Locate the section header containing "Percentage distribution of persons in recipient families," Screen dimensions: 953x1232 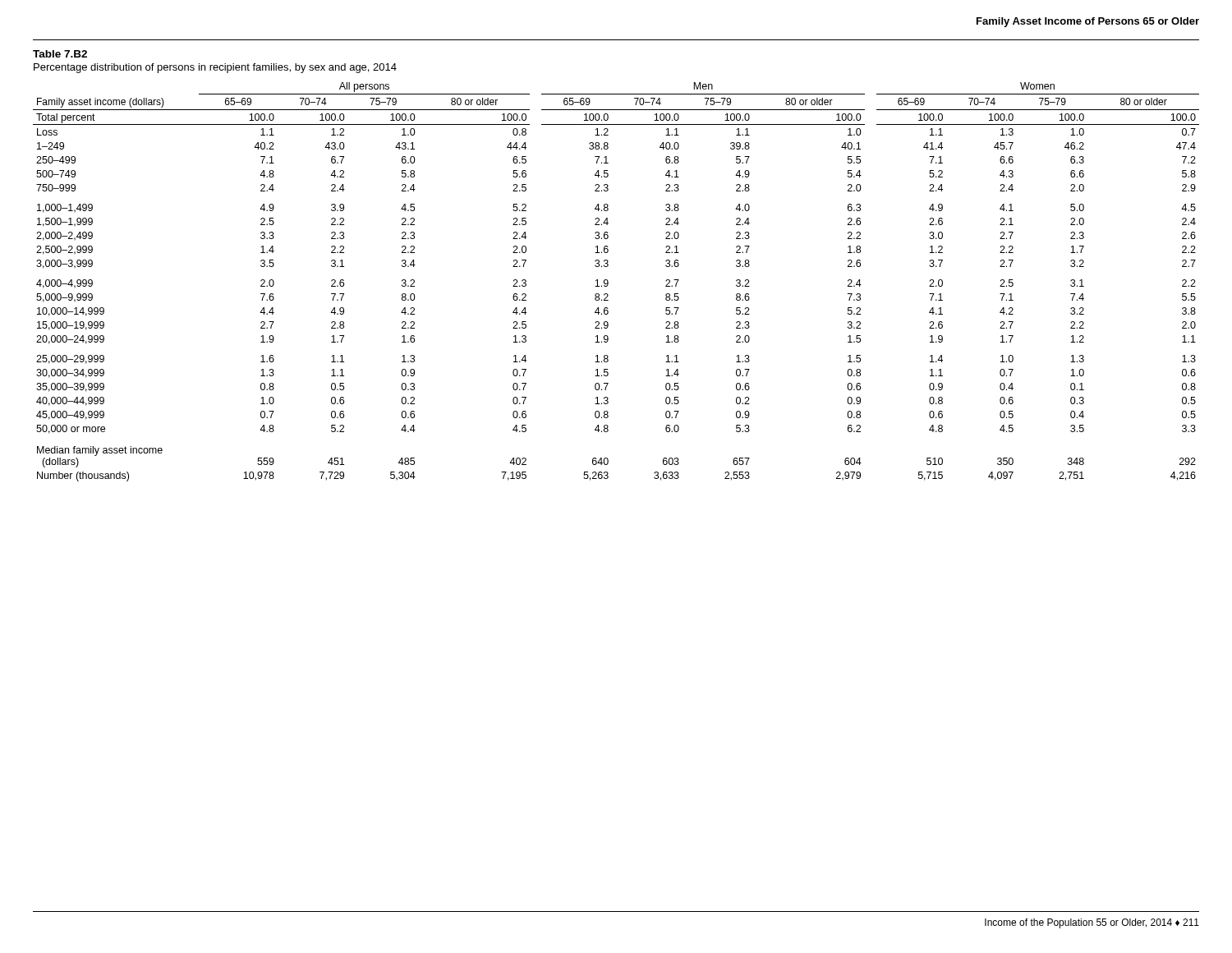coord(215,67)
